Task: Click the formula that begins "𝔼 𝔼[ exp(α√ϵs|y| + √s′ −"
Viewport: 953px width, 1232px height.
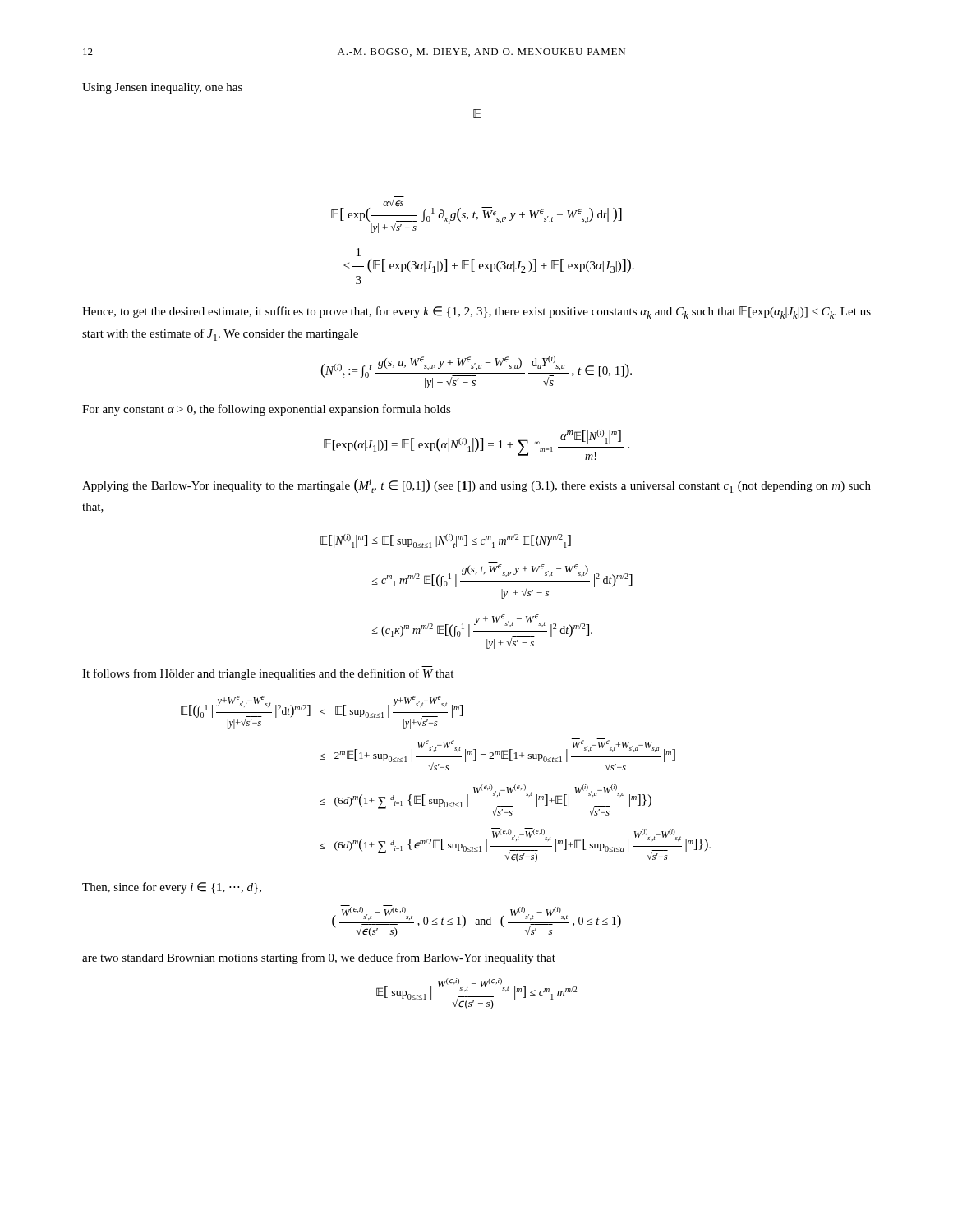Action: (476, 199)
